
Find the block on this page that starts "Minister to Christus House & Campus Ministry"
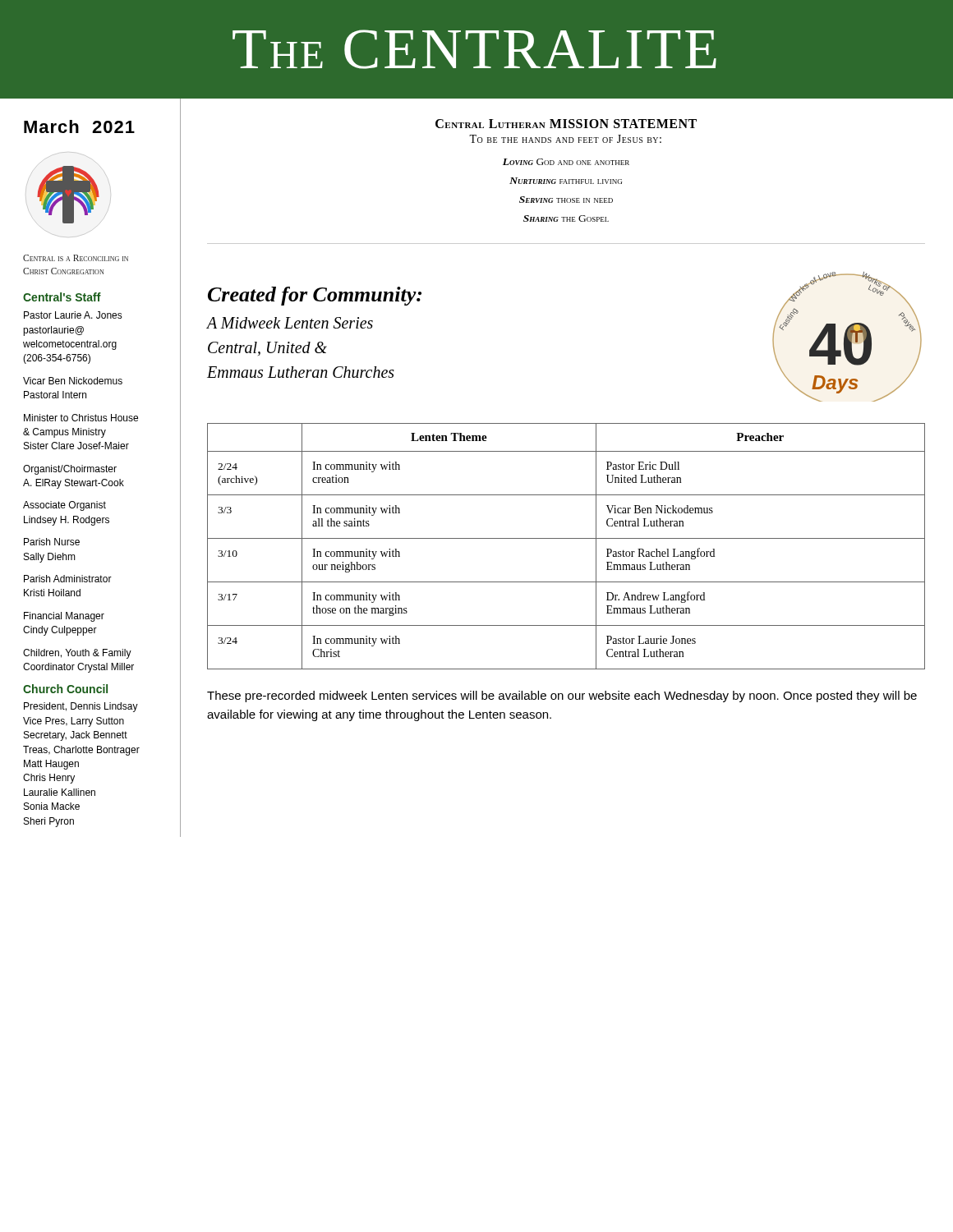81,432
